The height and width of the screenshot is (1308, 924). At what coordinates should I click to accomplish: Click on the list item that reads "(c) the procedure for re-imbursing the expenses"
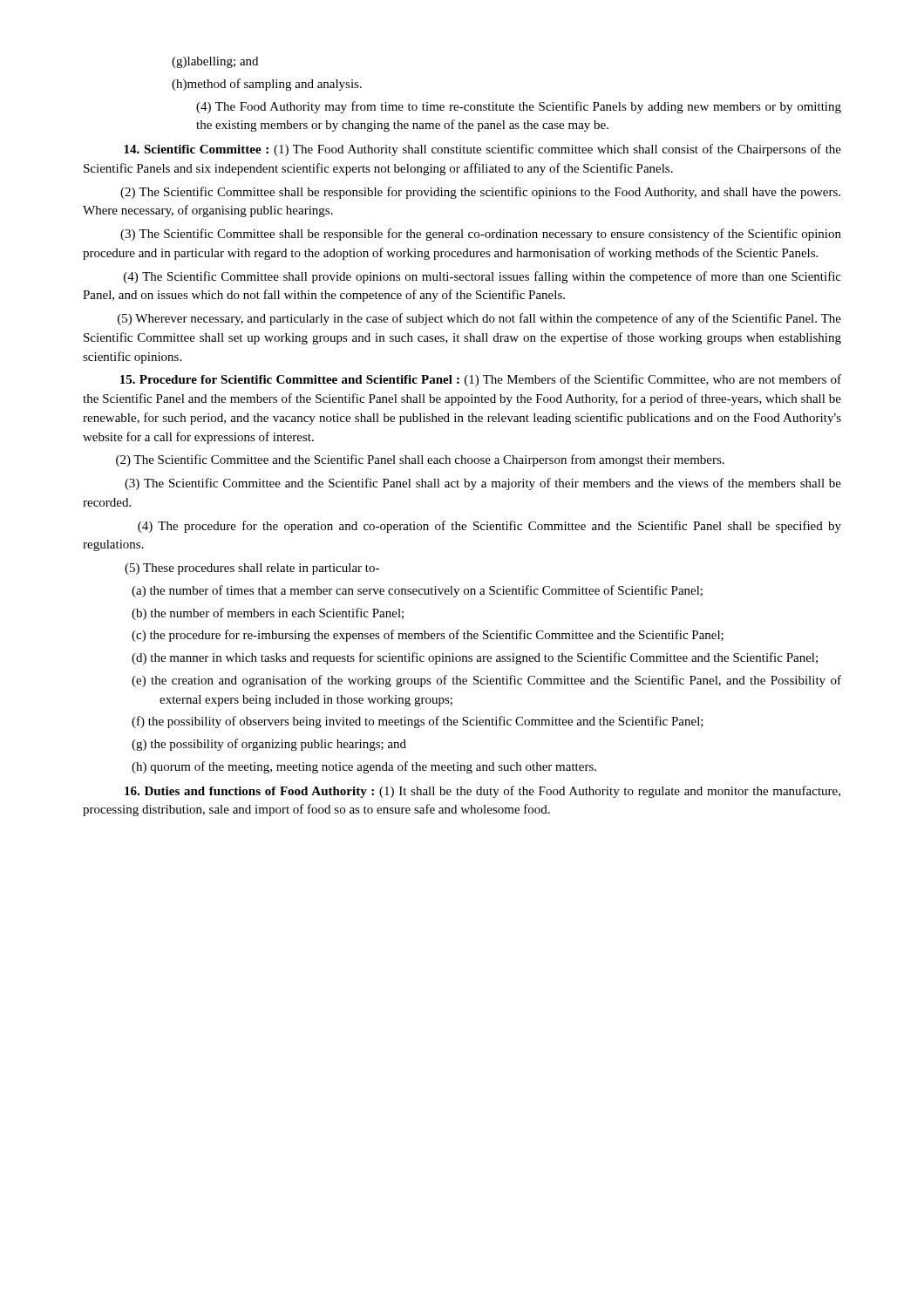[500, 636]
